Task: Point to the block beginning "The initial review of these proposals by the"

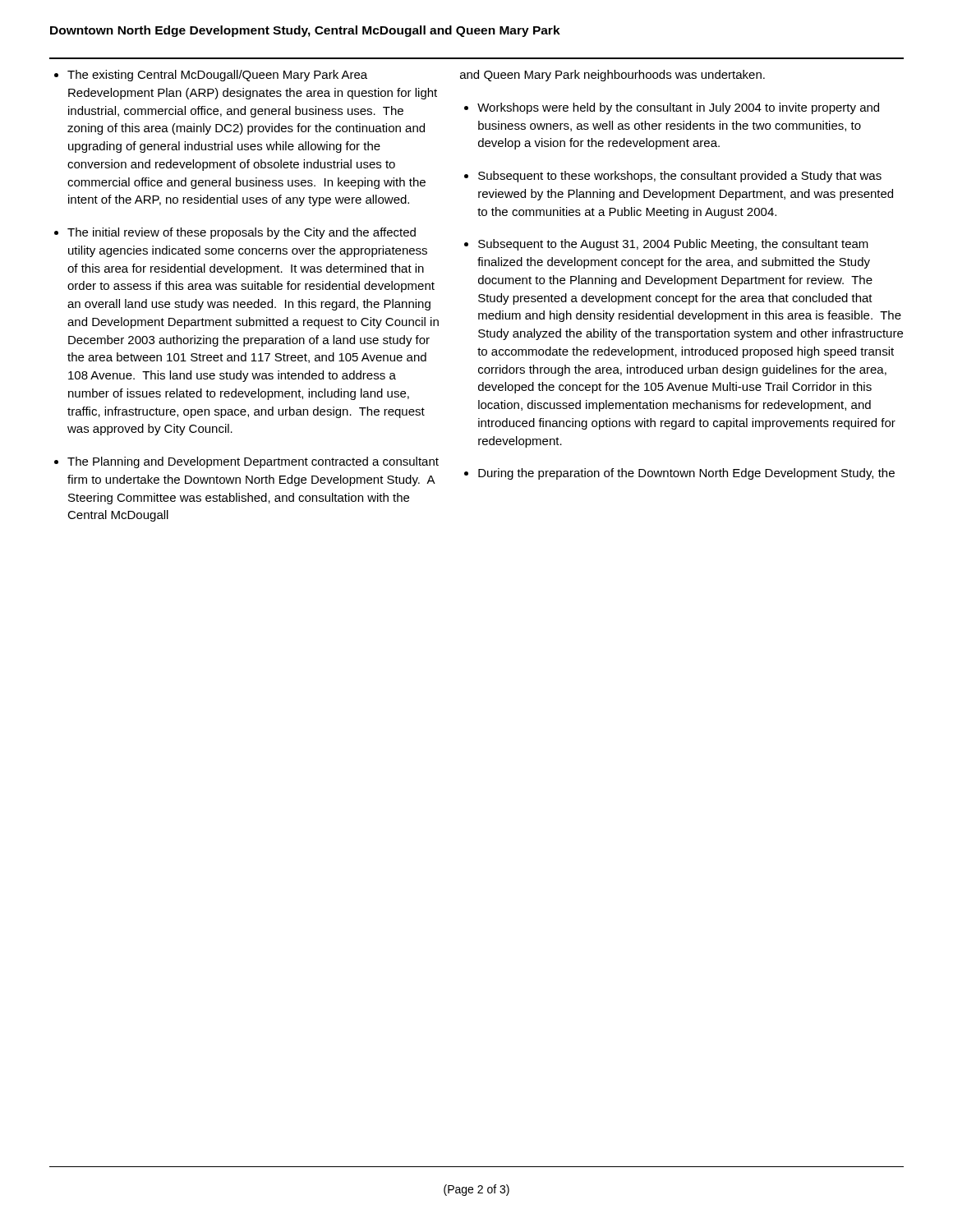Action: click(x=253, y=330)
